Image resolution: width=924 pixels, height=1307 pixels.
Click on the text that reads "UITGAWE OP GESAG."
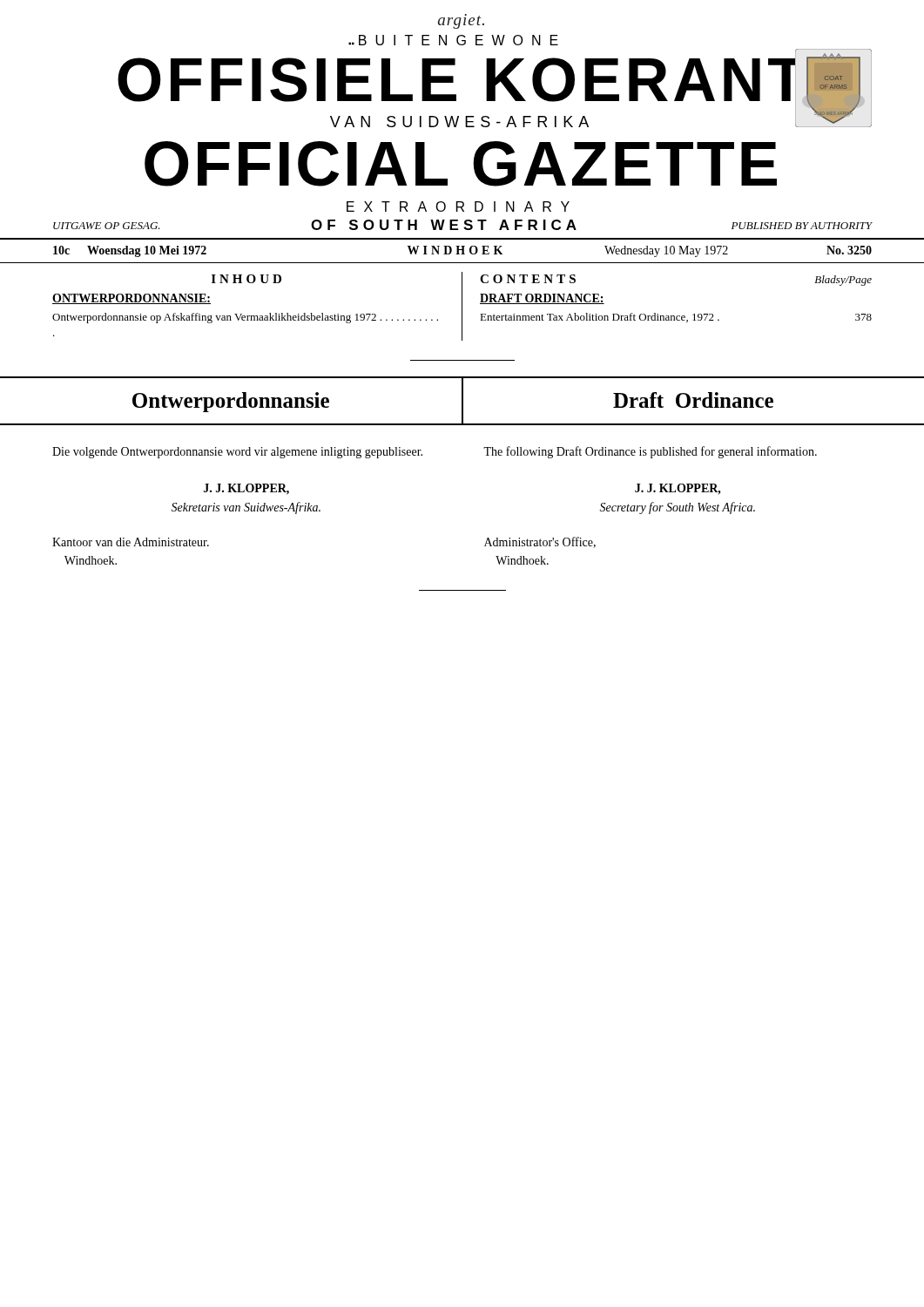coord(107,225)
